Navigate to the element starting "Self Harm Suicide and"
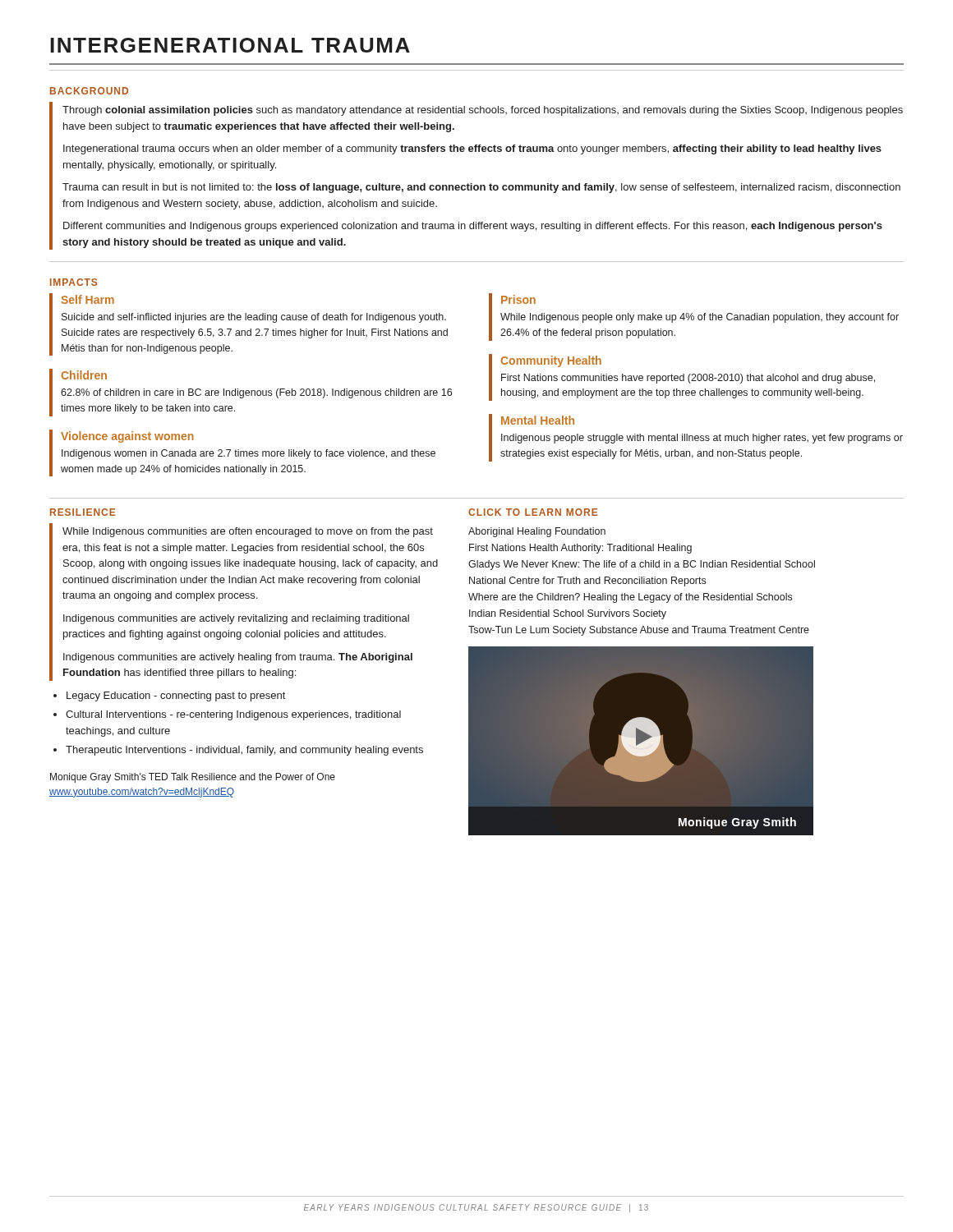Image resolution: width=953 pixels, height=1232 pixels. (x=263, y=325)
